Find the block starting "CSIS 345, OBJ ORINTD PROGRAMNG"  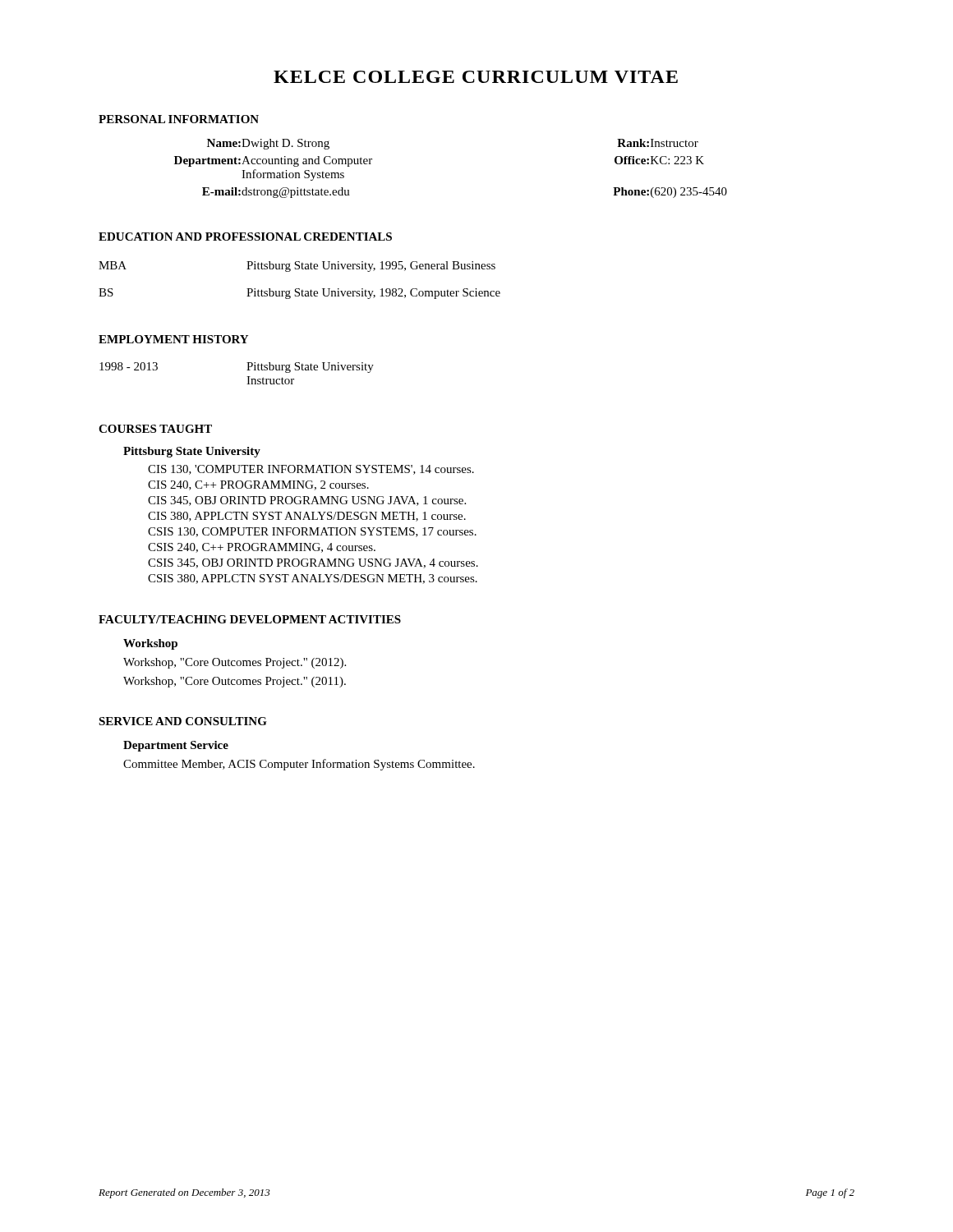click(x=313, y=563)
